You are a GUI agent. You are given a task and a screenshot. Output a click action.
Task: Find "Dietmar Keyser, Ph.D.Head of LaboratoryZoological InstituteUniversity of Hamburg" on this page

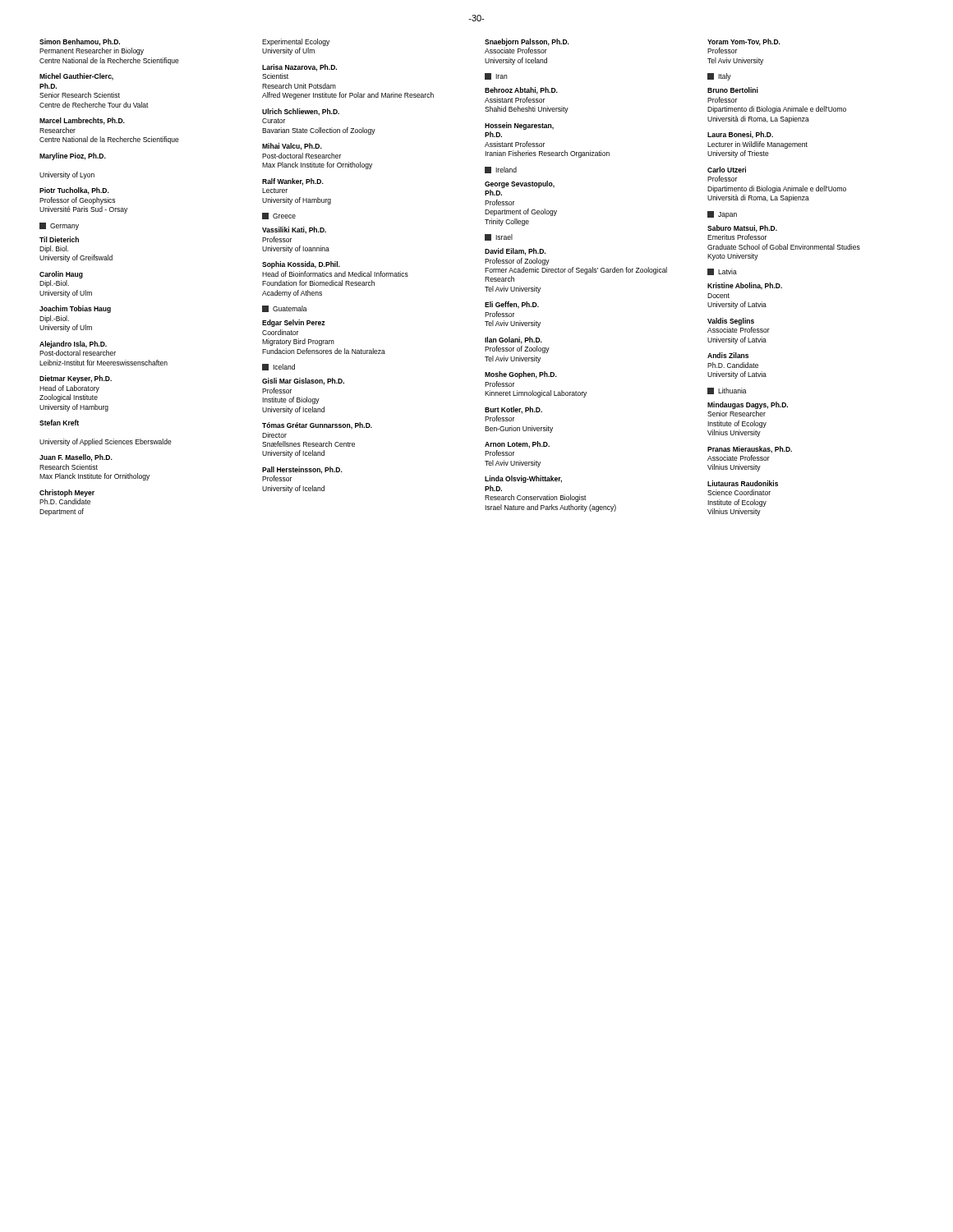76,393
